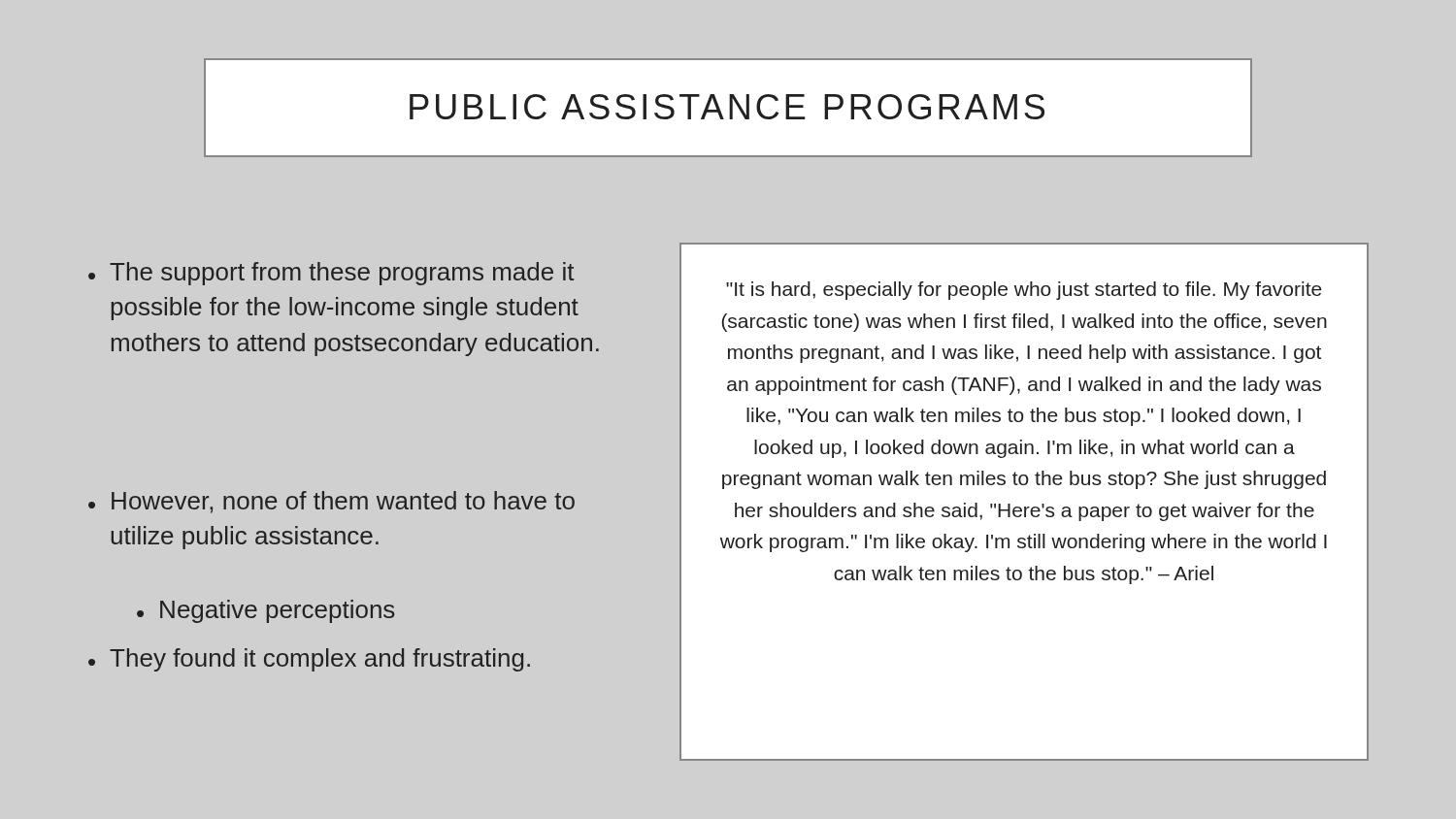Where does it say "• Negative perceptions"?
The width and height of the screenshot is (1456, 819).
tap(266, 612)
